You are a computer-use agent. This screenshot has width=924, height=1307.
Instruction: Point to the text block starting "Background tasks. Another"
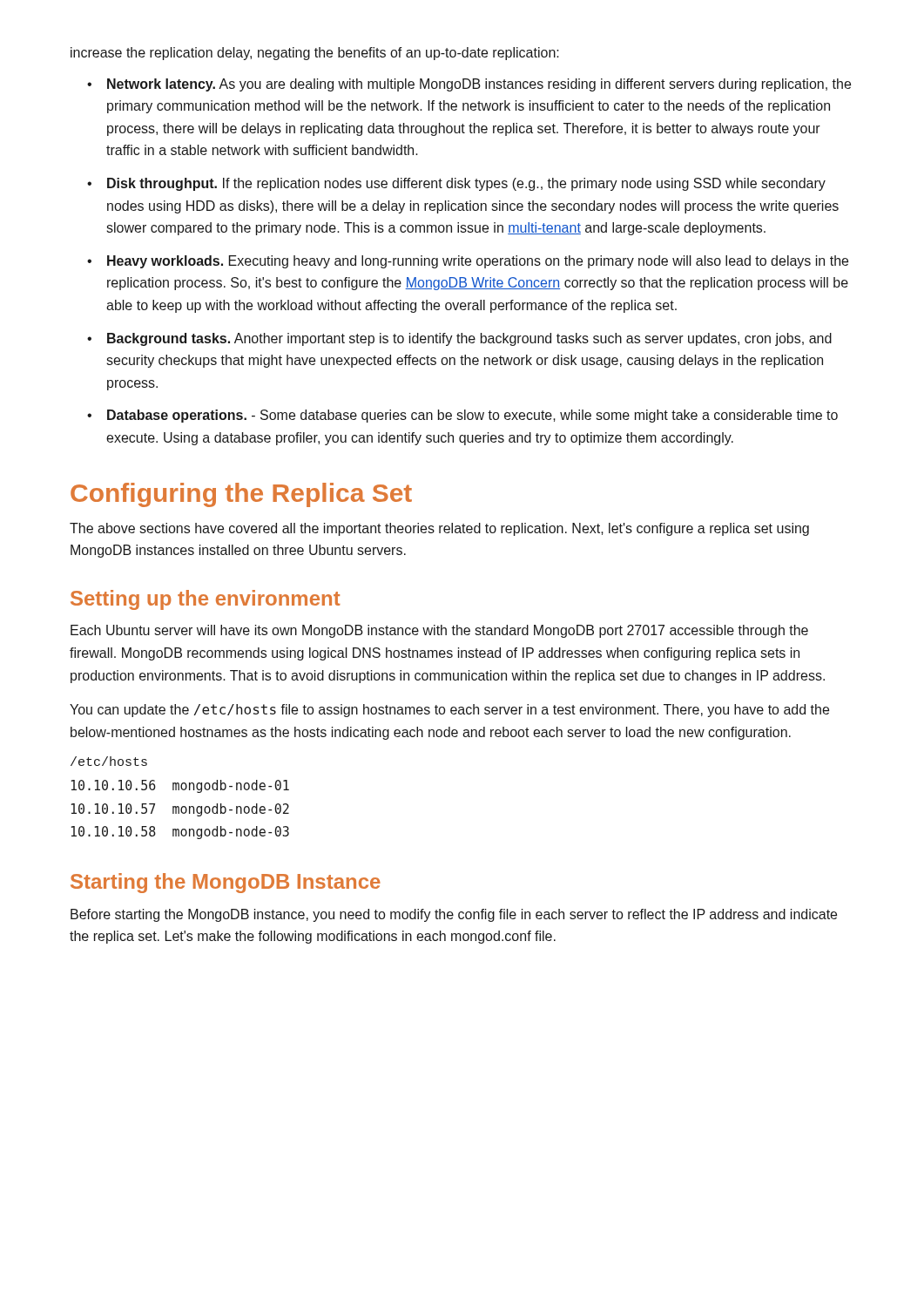point(469,360)
